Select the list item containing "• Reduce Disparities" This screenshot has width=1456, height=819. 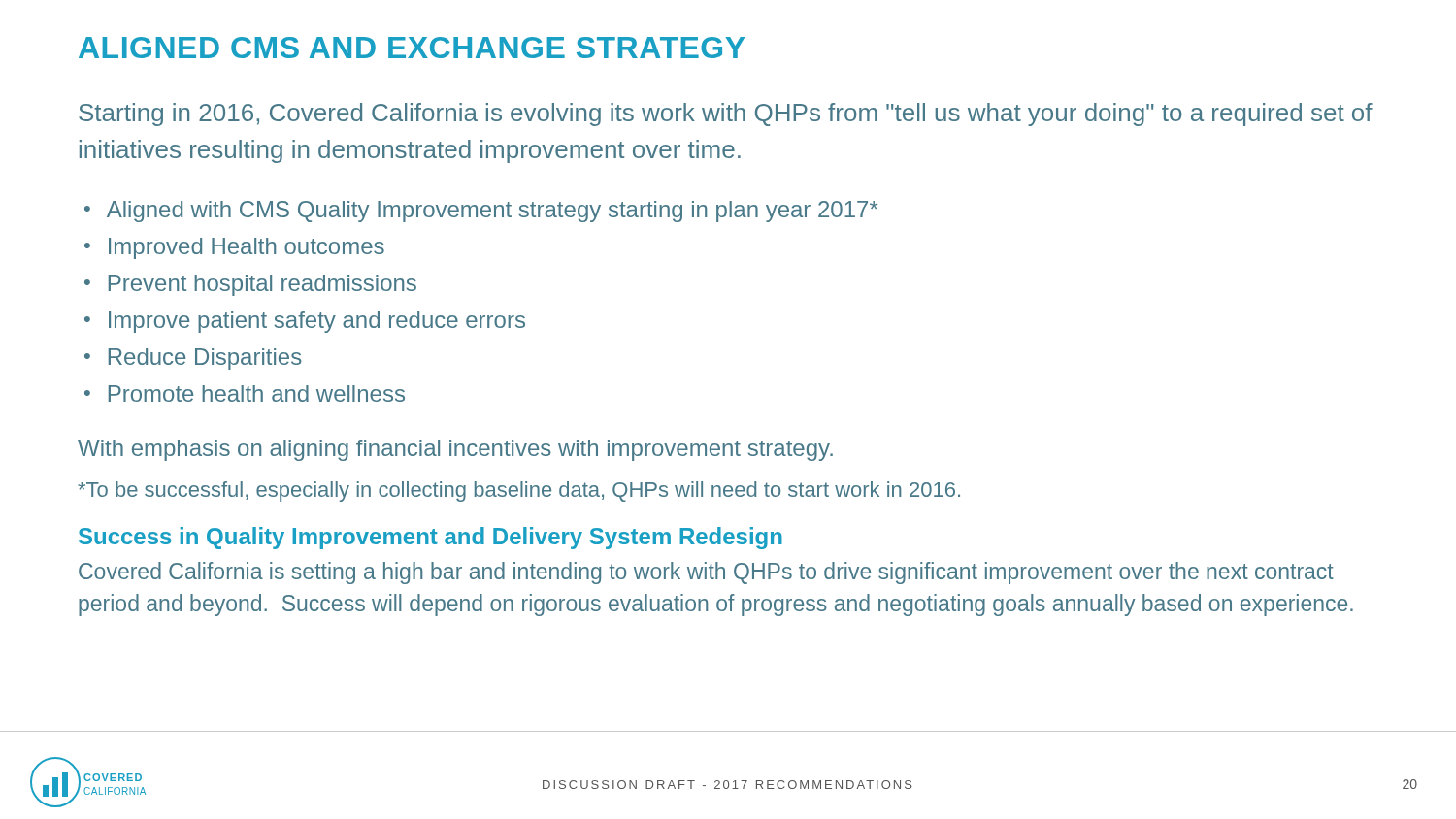(193, 357)
